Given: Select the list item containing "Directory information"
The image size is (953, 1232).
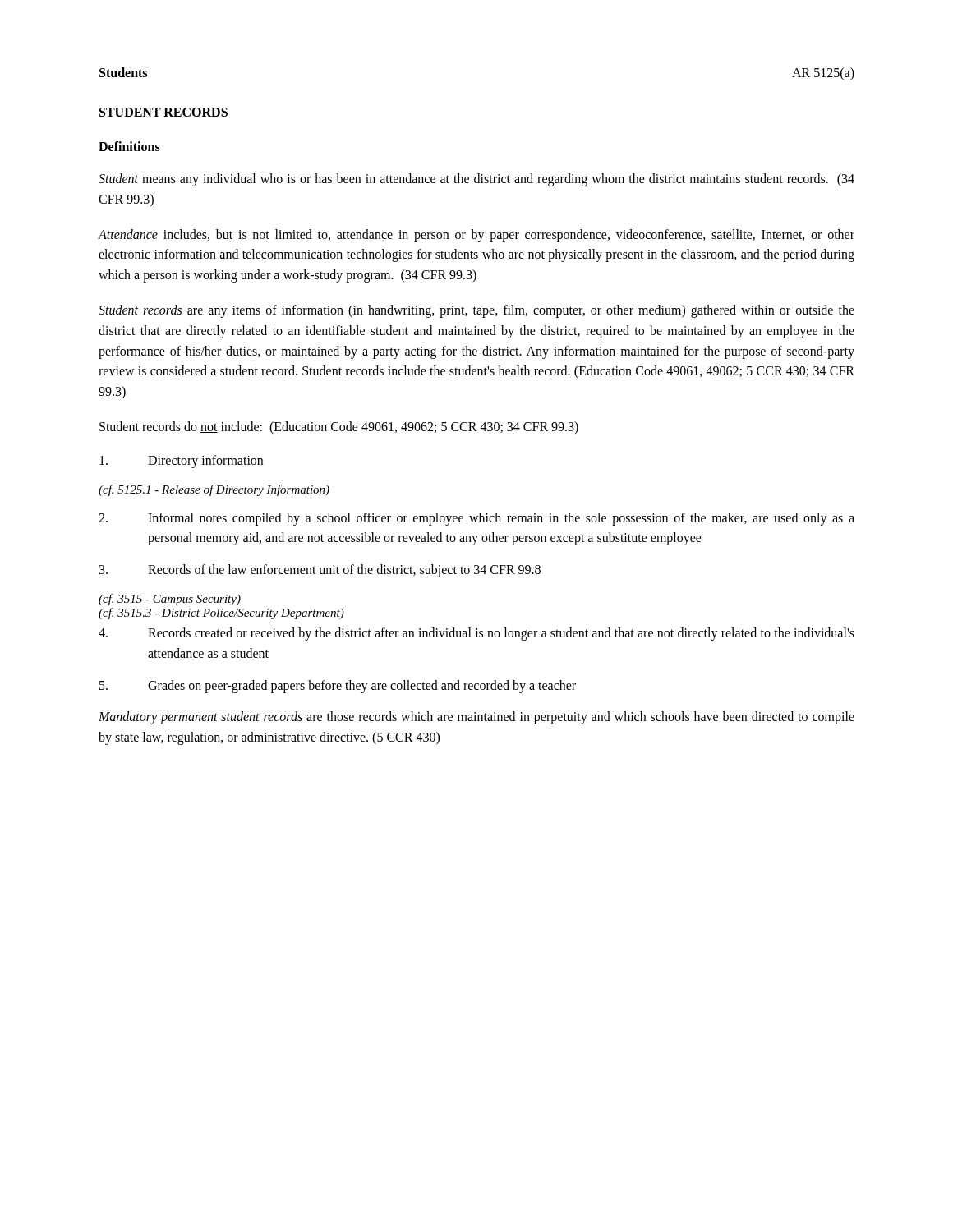Looking at the screenshot, I should (x=181, y=462).
